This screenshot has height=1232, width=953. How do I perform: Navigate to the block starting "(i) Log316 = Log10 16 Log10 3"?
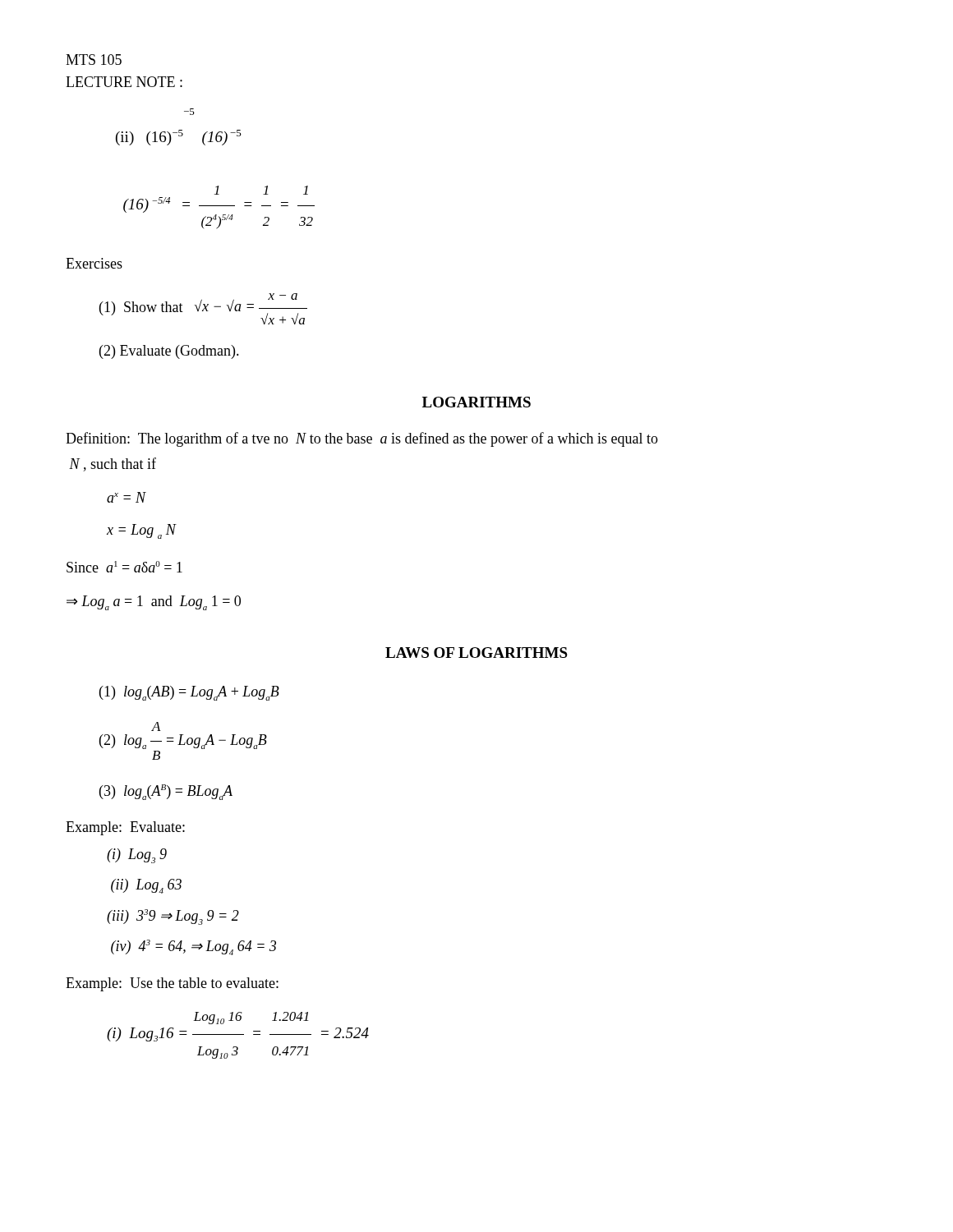click(238, 1035)
